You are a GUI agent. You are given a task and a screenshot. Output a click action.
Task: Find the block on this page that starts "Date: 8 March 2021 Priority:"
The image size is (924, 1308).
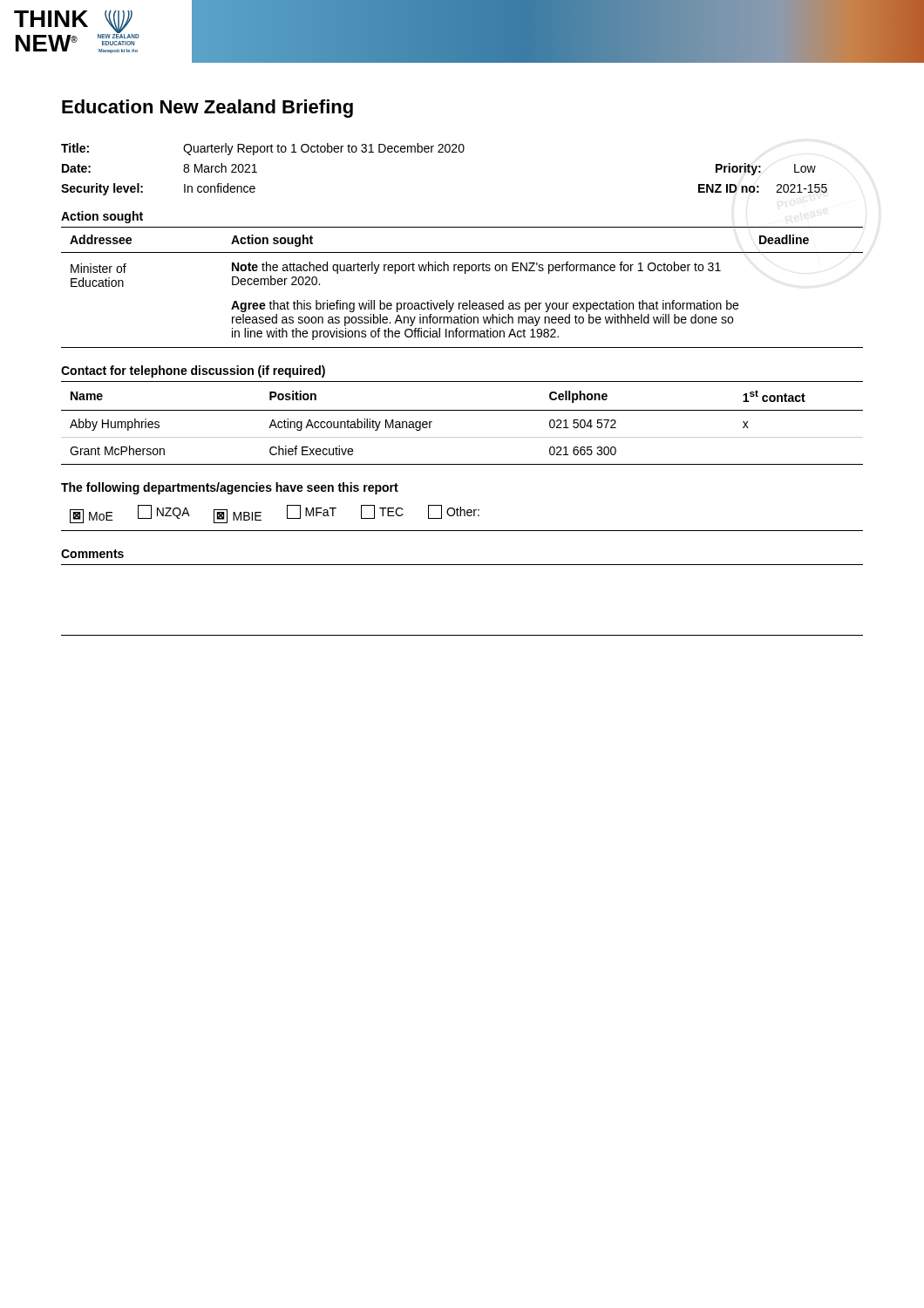point(75,169)
